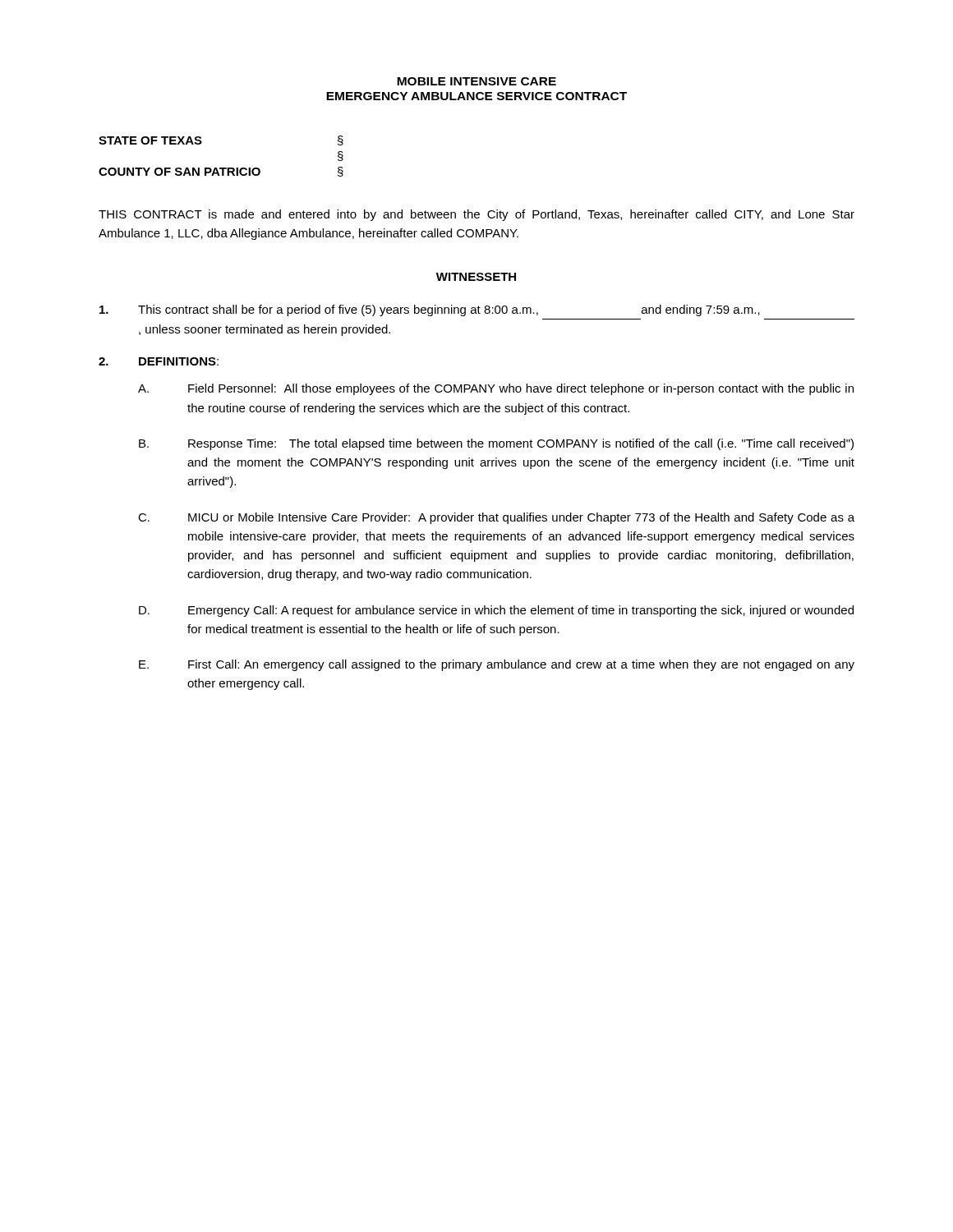The image size is (953, 1232).
Task: Where does it say "MOBILE INTENSIVE CARE EMERGENCY AMBULANCE SERVICE CONTRACT"?
Action: click(x=476, y=89)
